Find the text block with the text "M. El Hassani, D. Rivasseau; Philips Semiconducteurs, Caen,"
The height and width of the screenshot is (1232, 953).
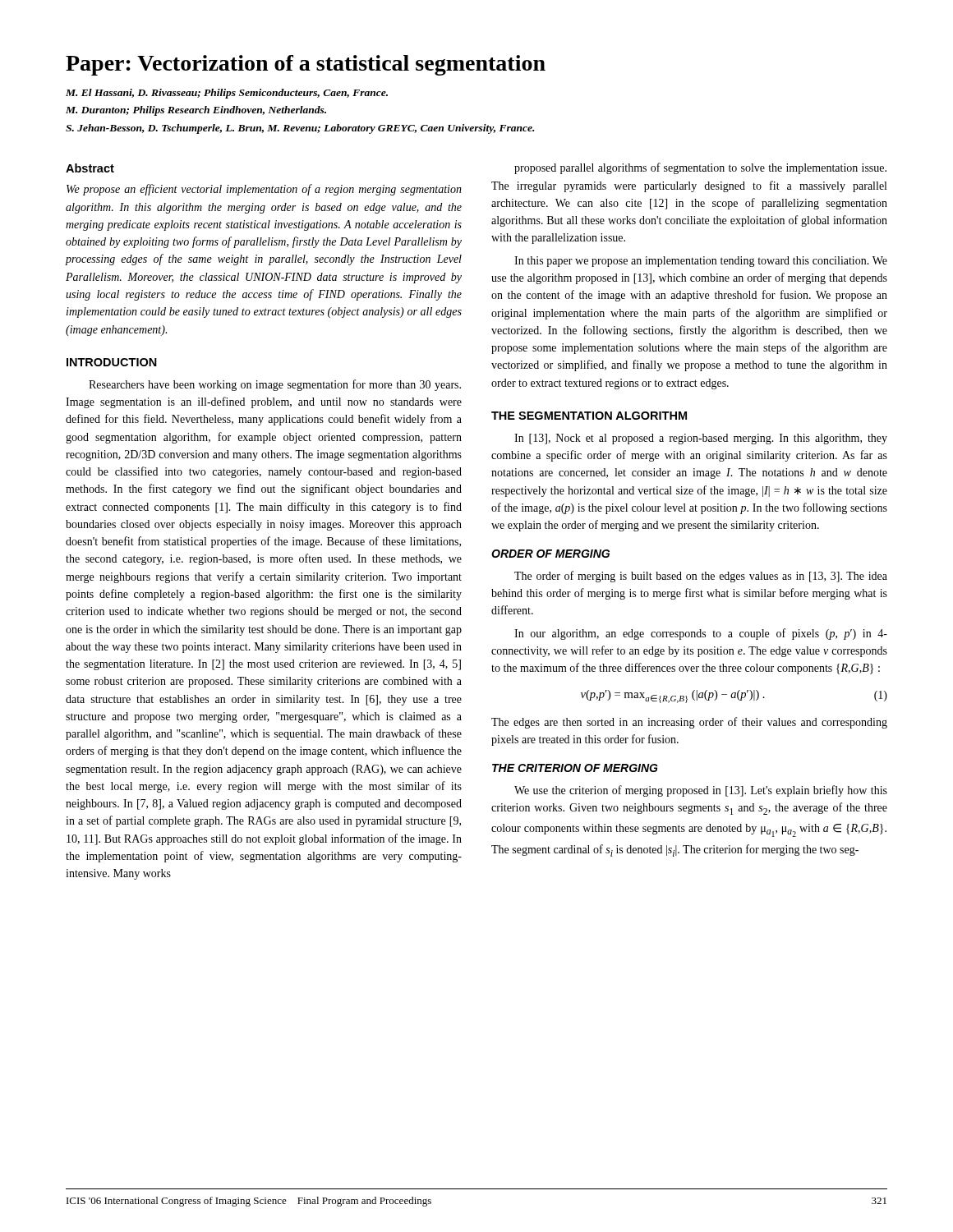click(x=300, y=110)
